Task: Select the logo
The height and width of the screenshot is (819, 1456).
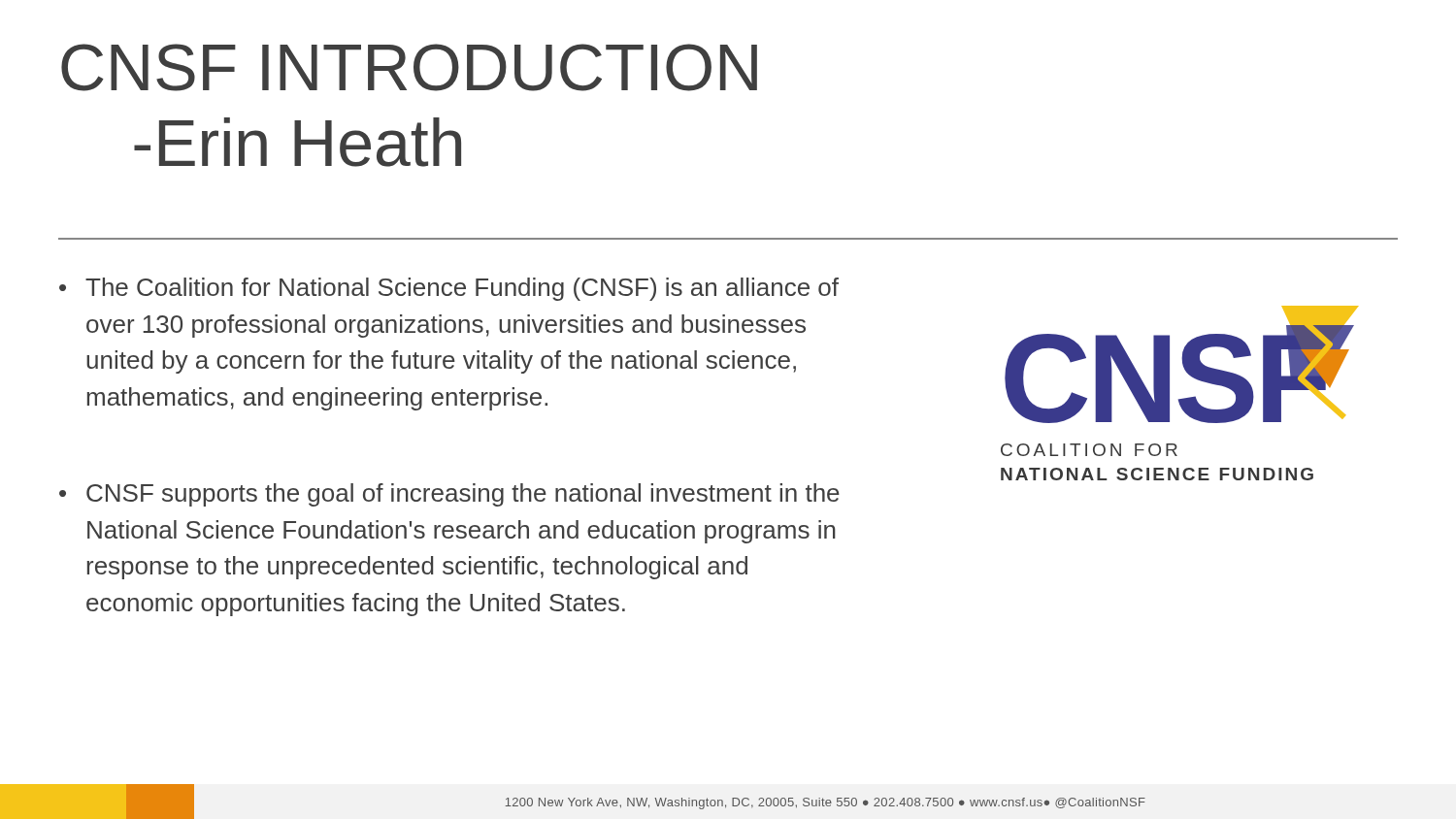Action: pyautogui.click(x=1184, y=412)
